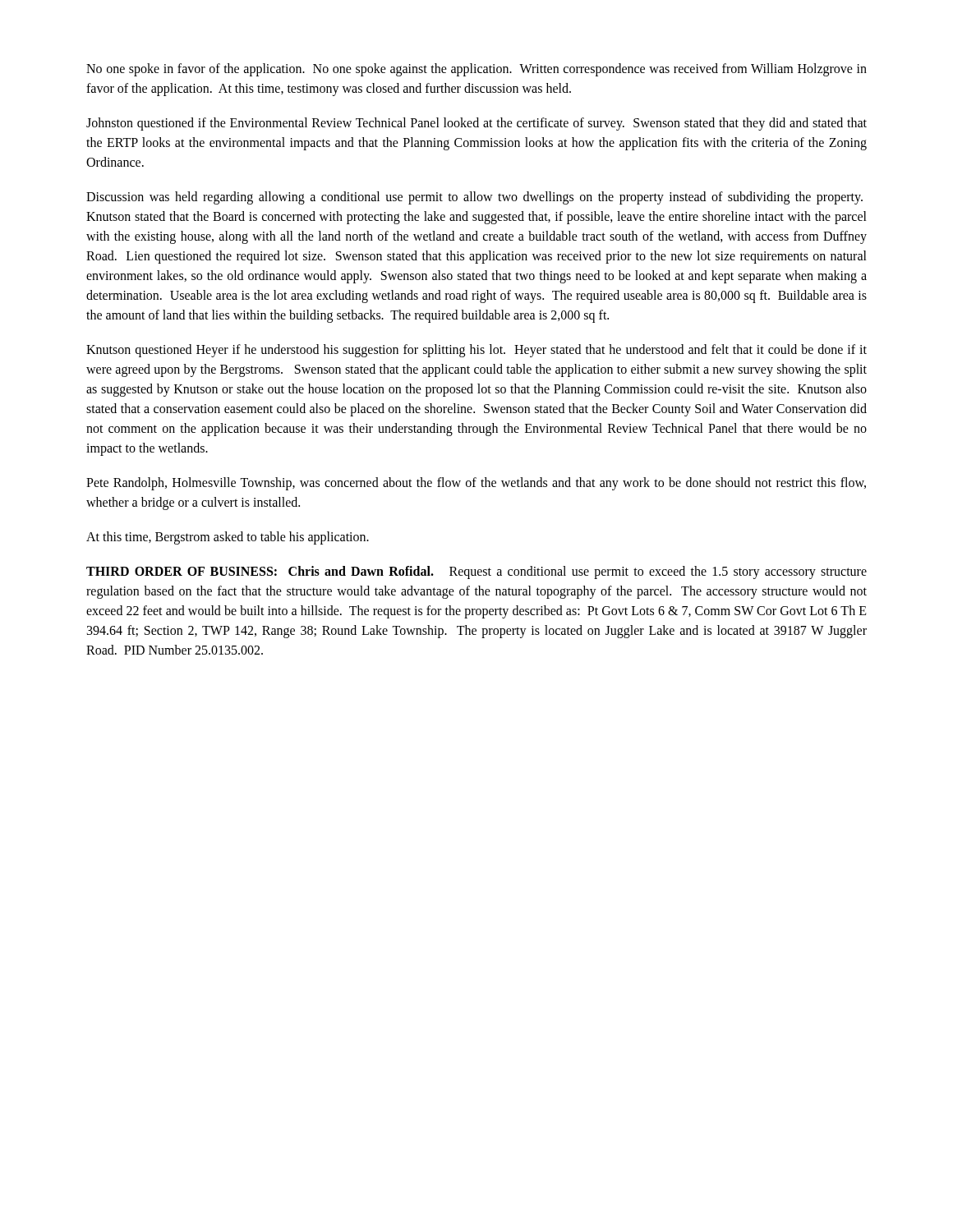Click the passage that begins "Johnston questioned if the Environmental Review Technical Panel"

pyautogui.click(x=476, y=142)
